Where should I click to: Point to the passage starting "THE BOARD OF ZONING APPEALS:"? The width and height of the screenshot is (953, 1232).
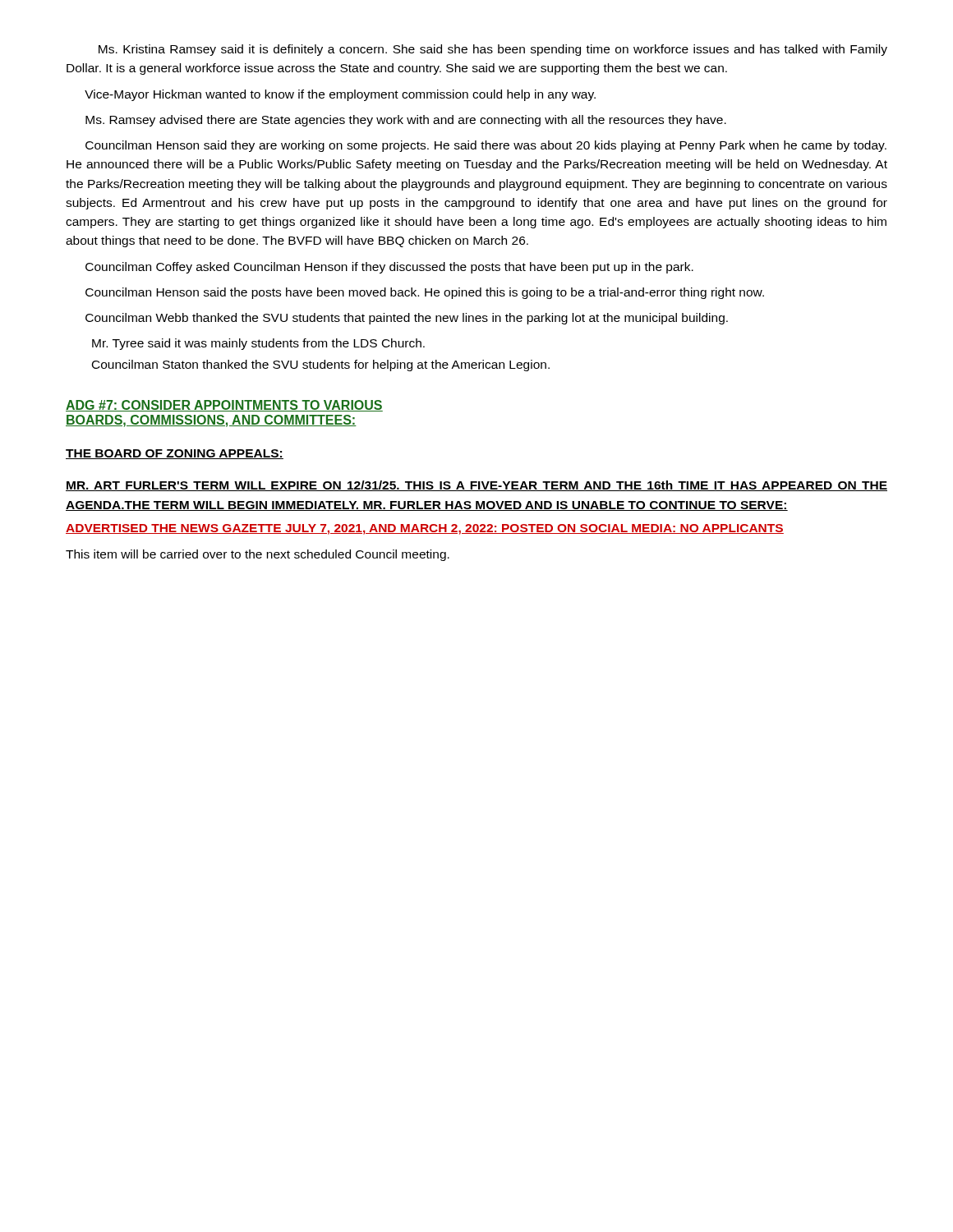pos(174,453)
